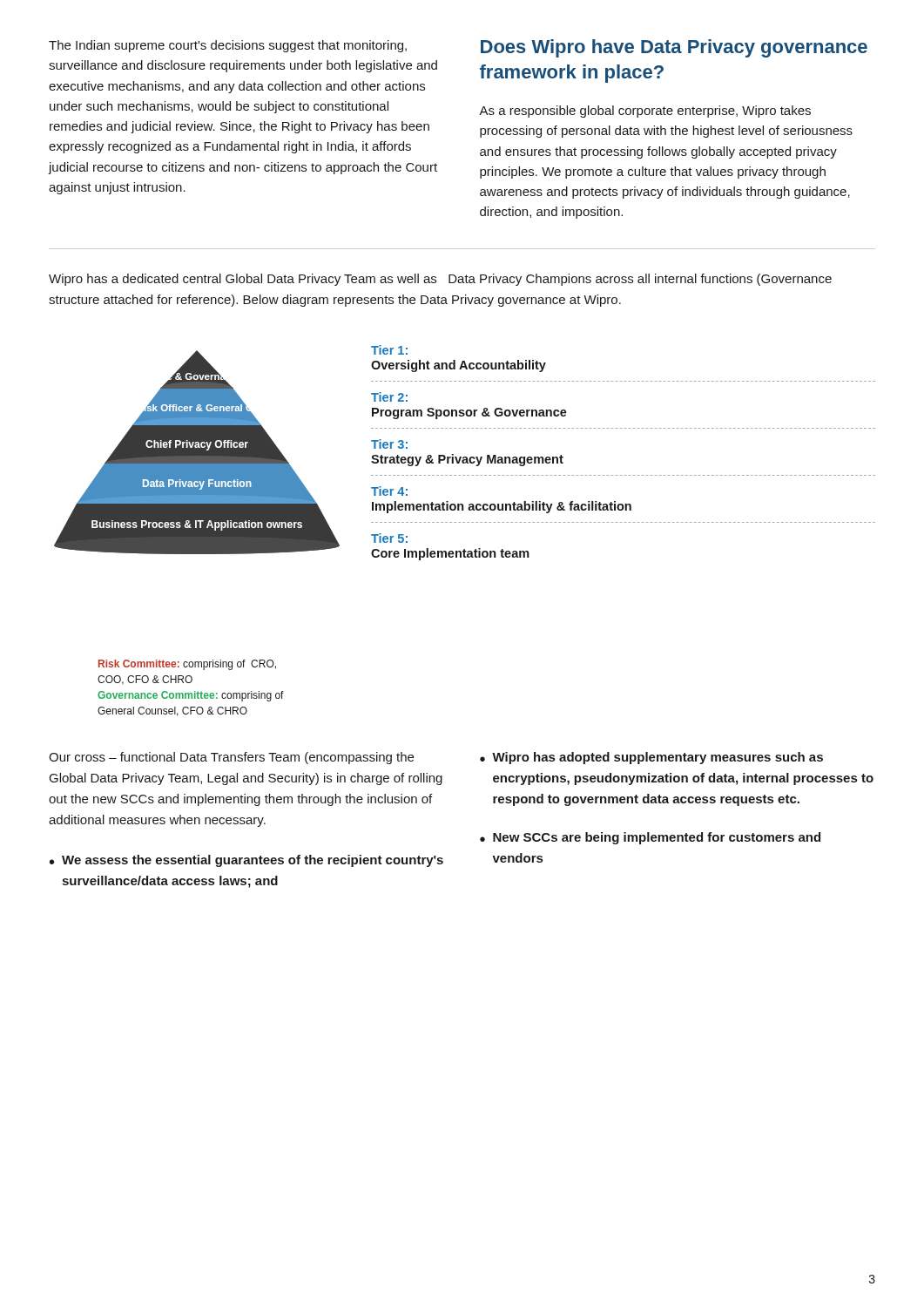The height and width of the screenshot is (1307, 924).
Task: Select the block starting "• Wipro has adopted supplementary measures"
Action: tap(677, 778)
